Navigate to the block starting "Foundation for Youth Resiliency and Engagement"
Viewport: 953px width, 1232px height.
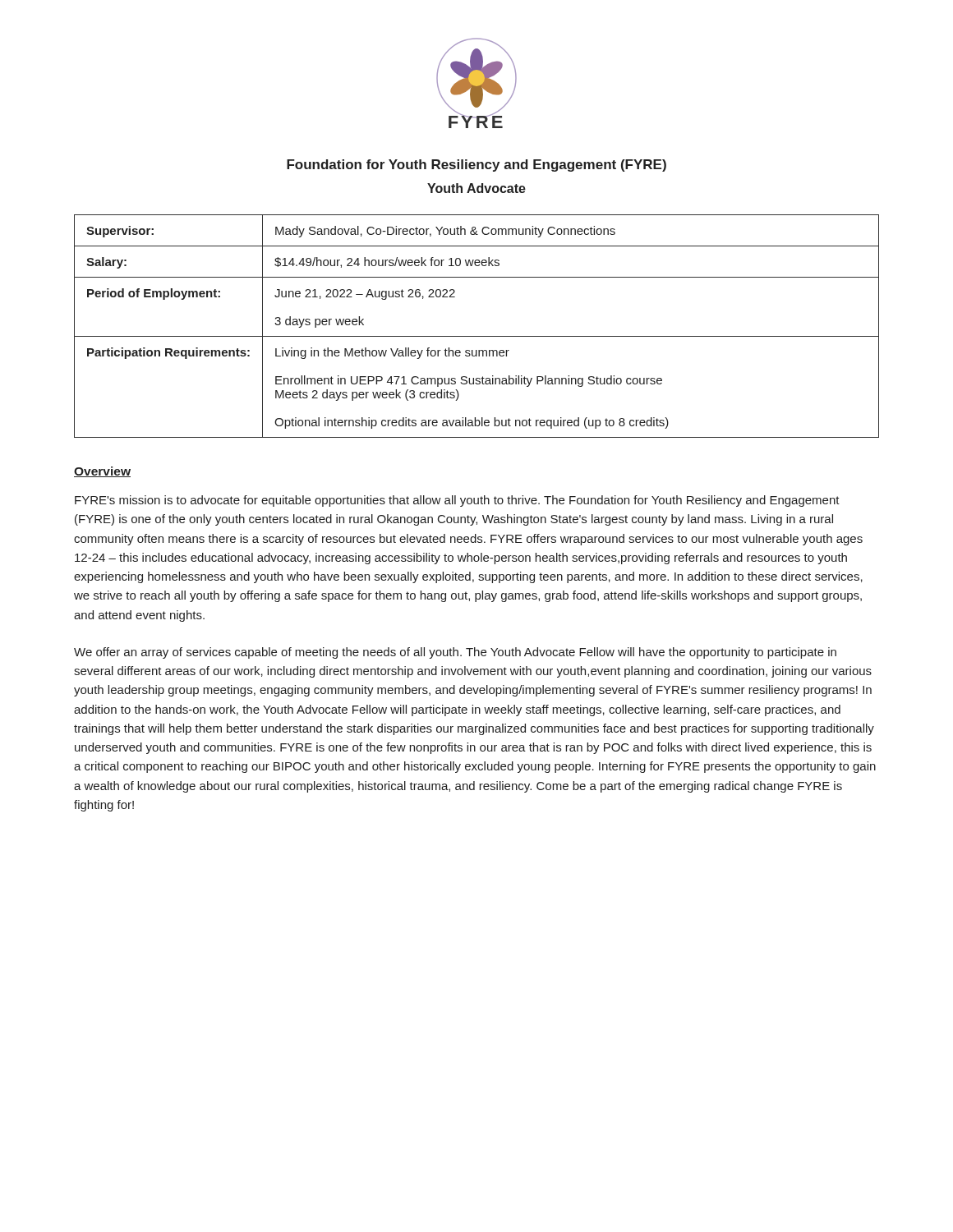tap(476, 165)
